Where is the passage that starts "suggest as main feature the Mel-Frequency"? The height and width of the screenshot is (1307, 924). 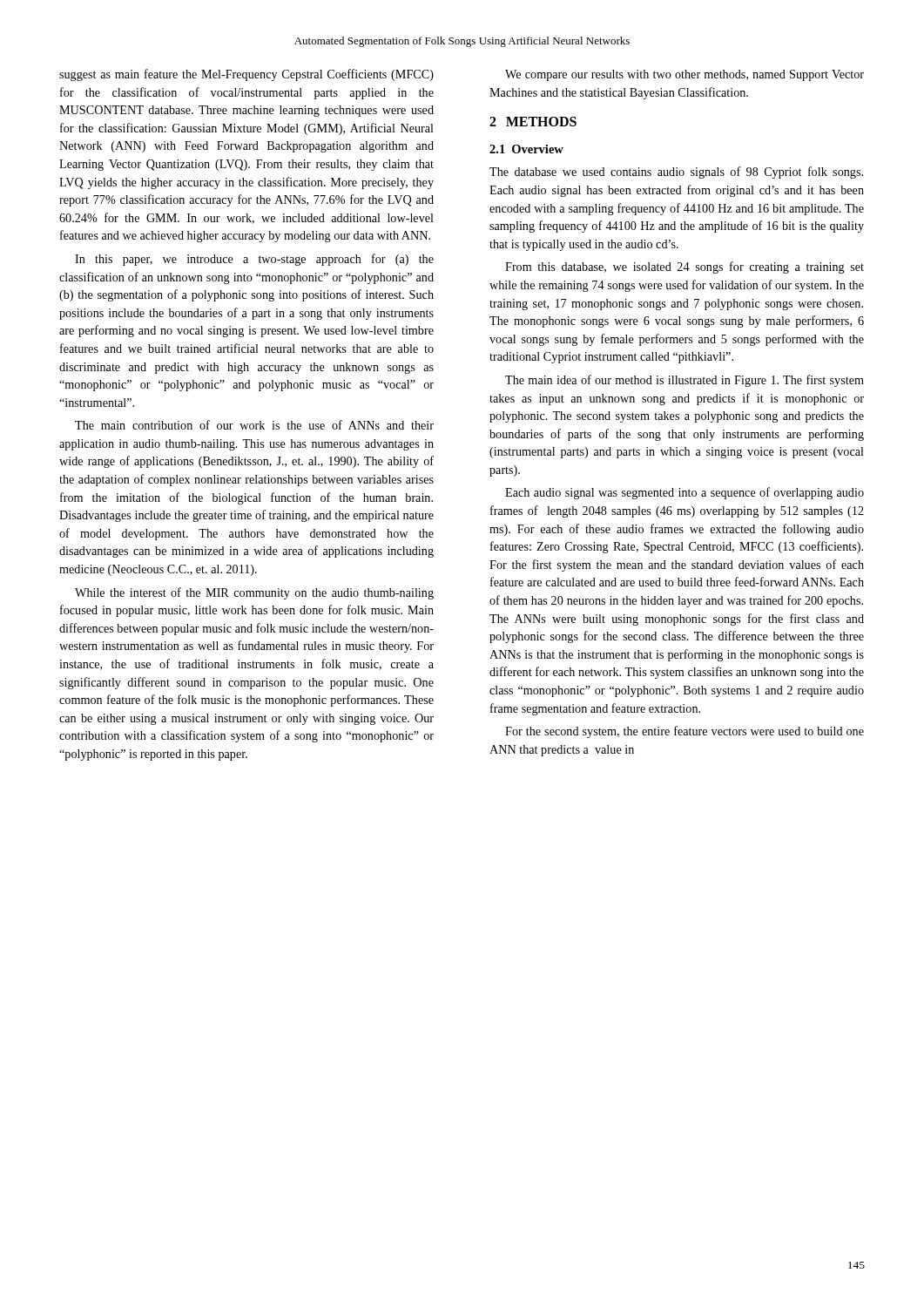pos(246,155)
